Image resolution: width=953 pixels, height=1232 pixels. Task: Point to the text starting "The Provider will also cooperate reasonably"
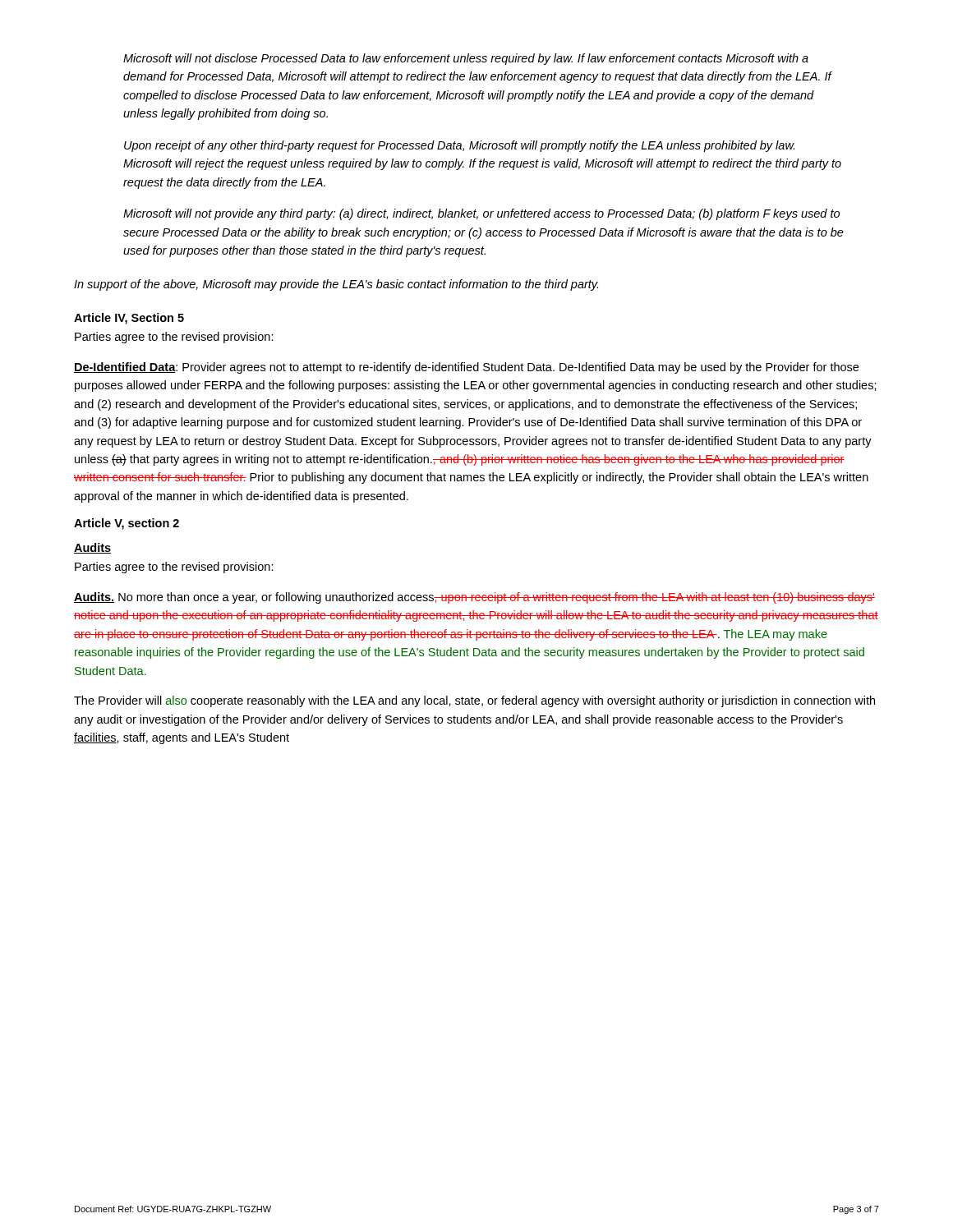[x=475, y=719]
